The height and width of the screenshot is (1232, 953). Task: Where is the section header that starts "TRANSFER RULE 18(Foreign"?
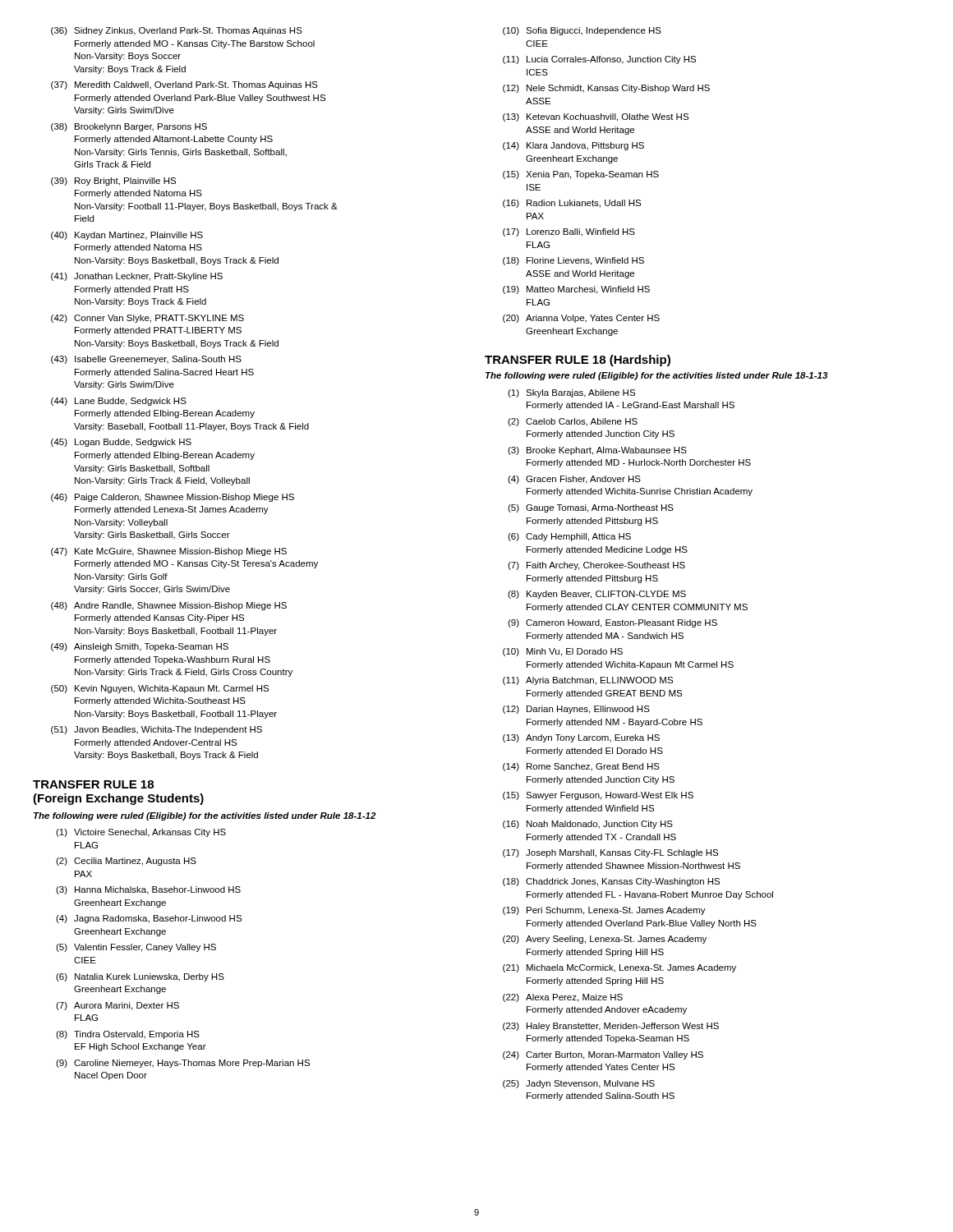pyautogui.click(x=118, y=791)
